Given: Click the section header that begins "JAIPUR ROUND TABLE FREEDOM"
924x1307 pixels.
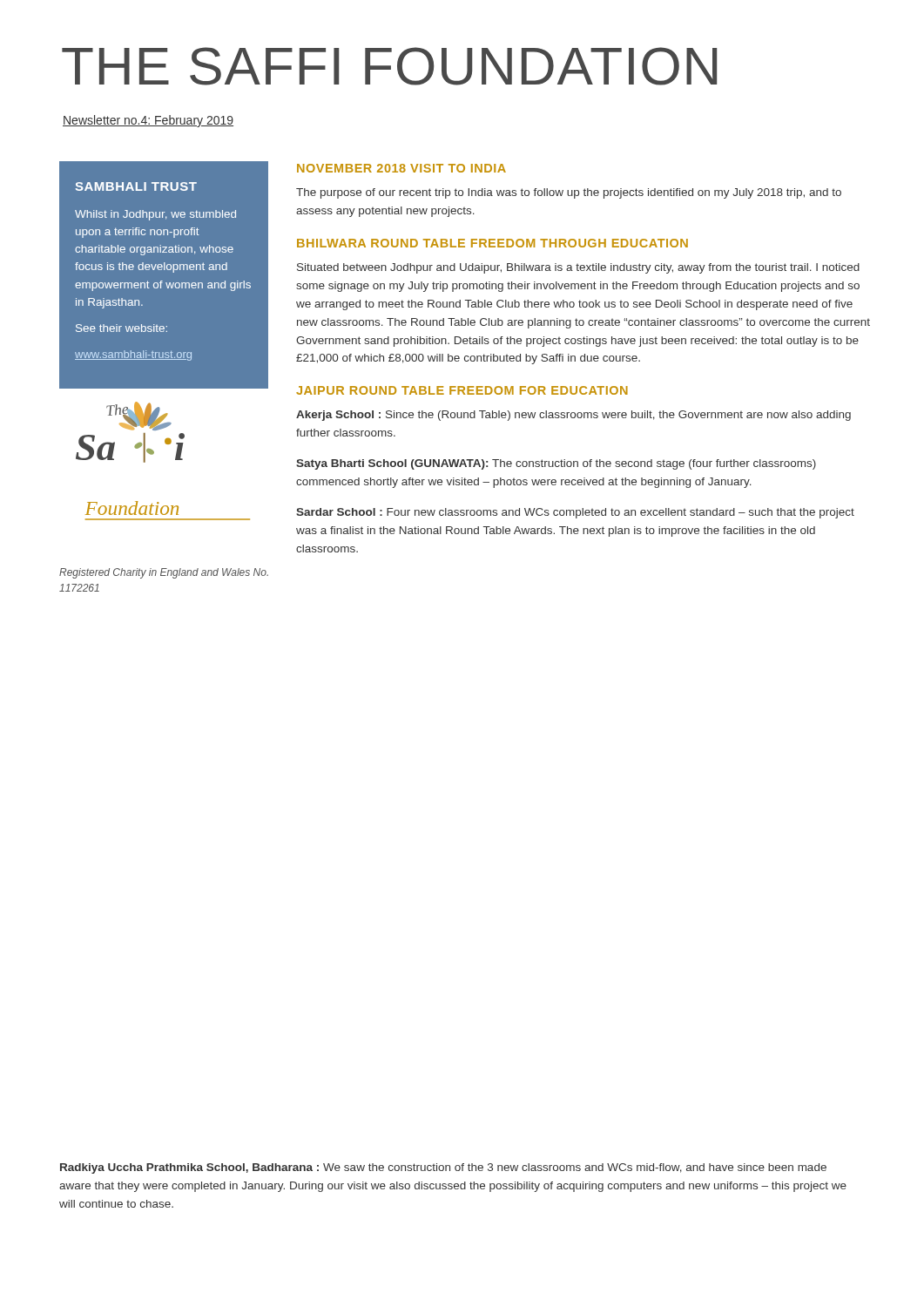Looking at the screenshot, I should click(x=462, y=391).
